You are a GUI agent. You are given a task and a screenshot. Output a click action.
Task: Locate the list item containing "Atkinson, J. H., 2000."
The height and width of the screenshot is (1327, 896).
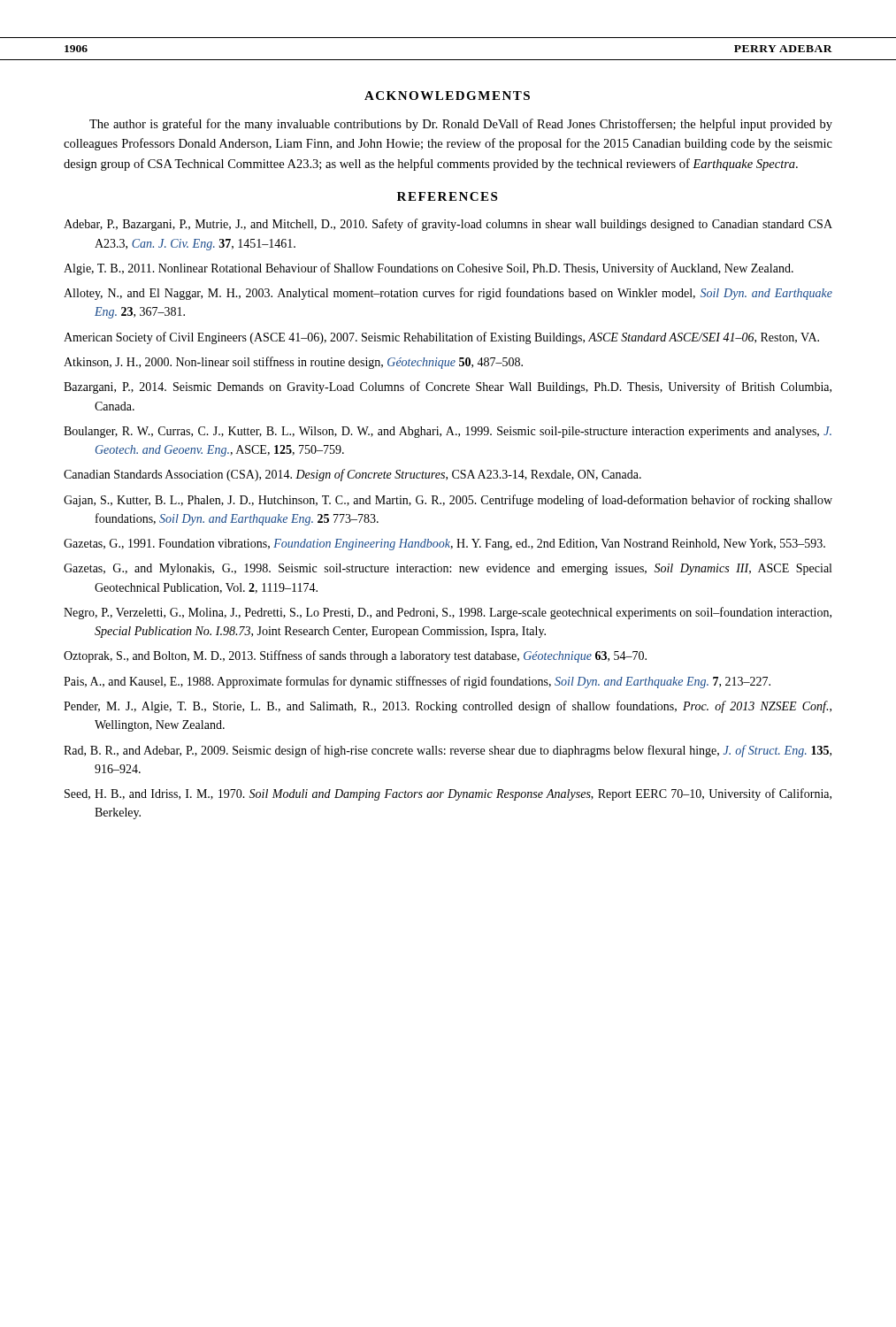click(294, 362)
